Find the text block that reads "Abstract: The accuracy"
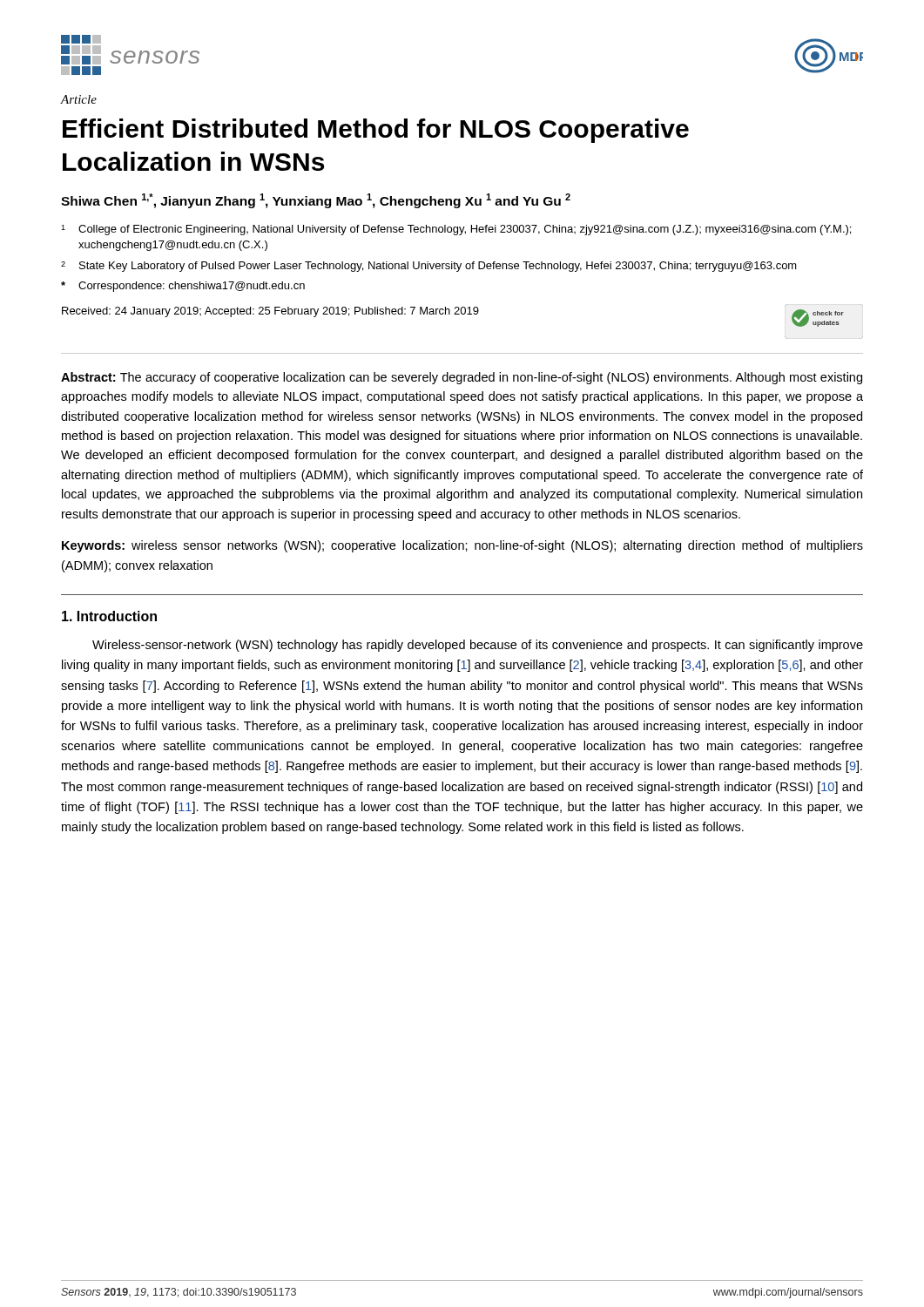This screenshot has width=924, height=1307. [462, 445]
